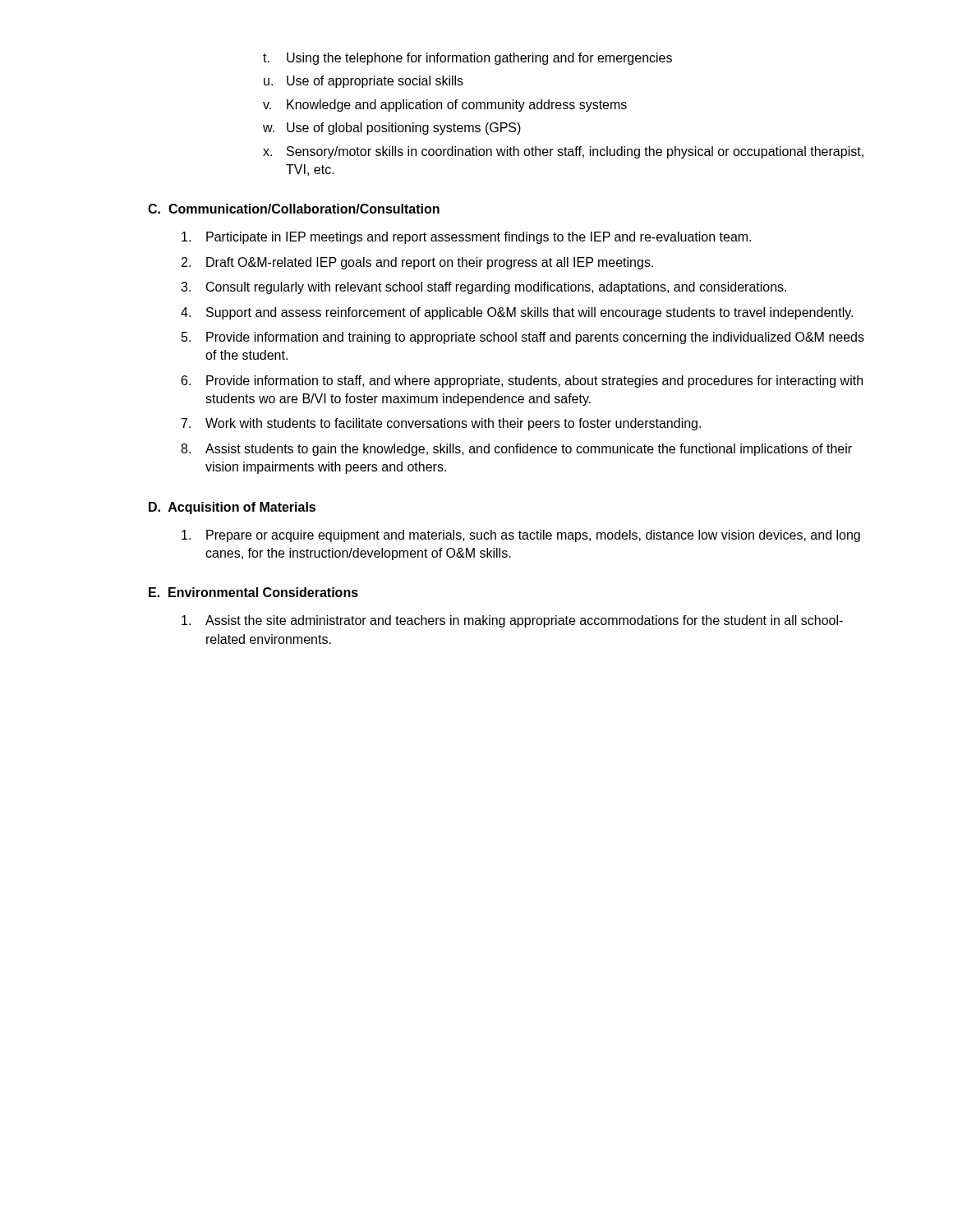
Task: Locate the block of text that opens with "Assist the site administrator and teachers in making"
Action: 526,631
